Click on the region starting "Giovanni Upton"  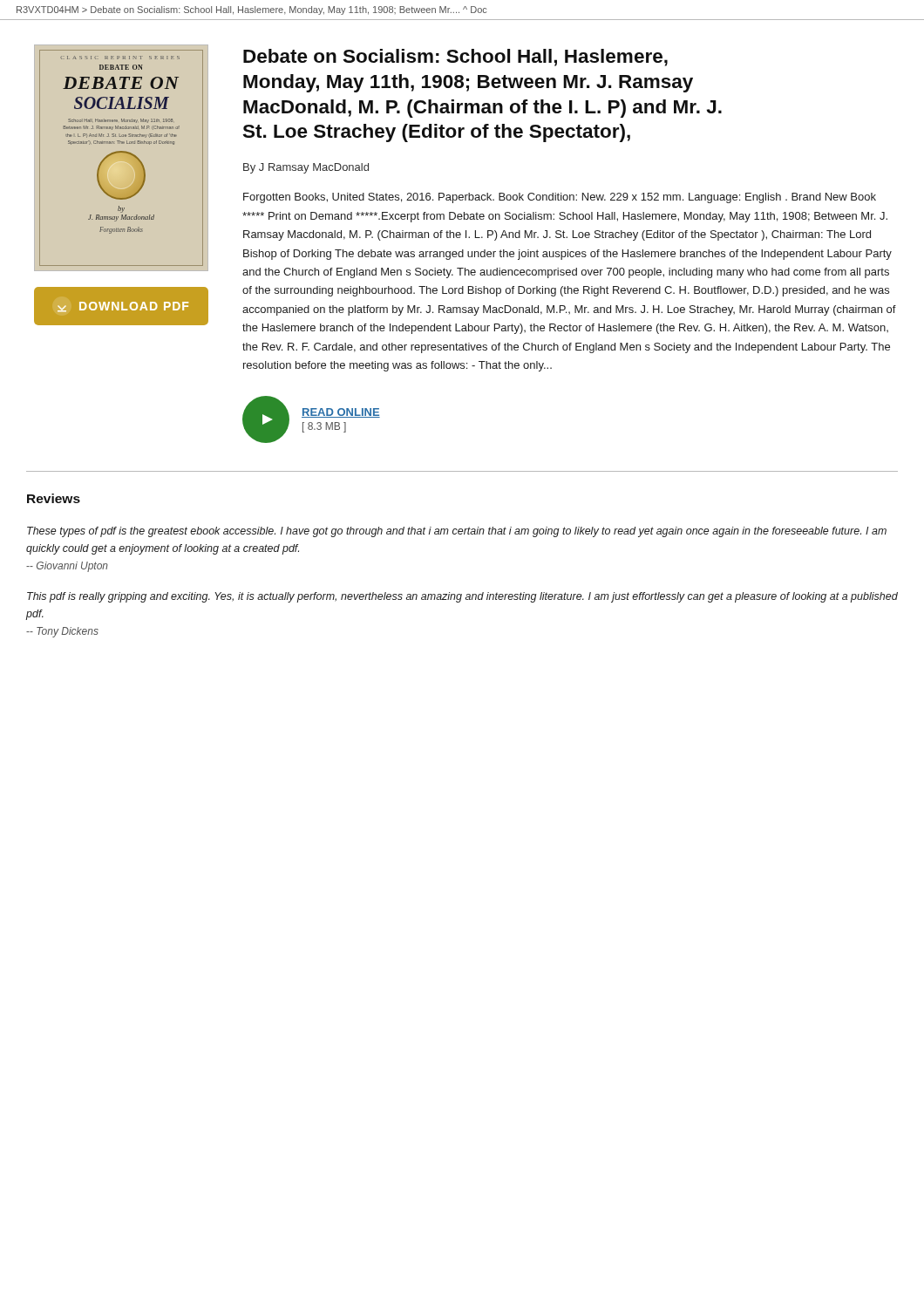pos(67,566)
